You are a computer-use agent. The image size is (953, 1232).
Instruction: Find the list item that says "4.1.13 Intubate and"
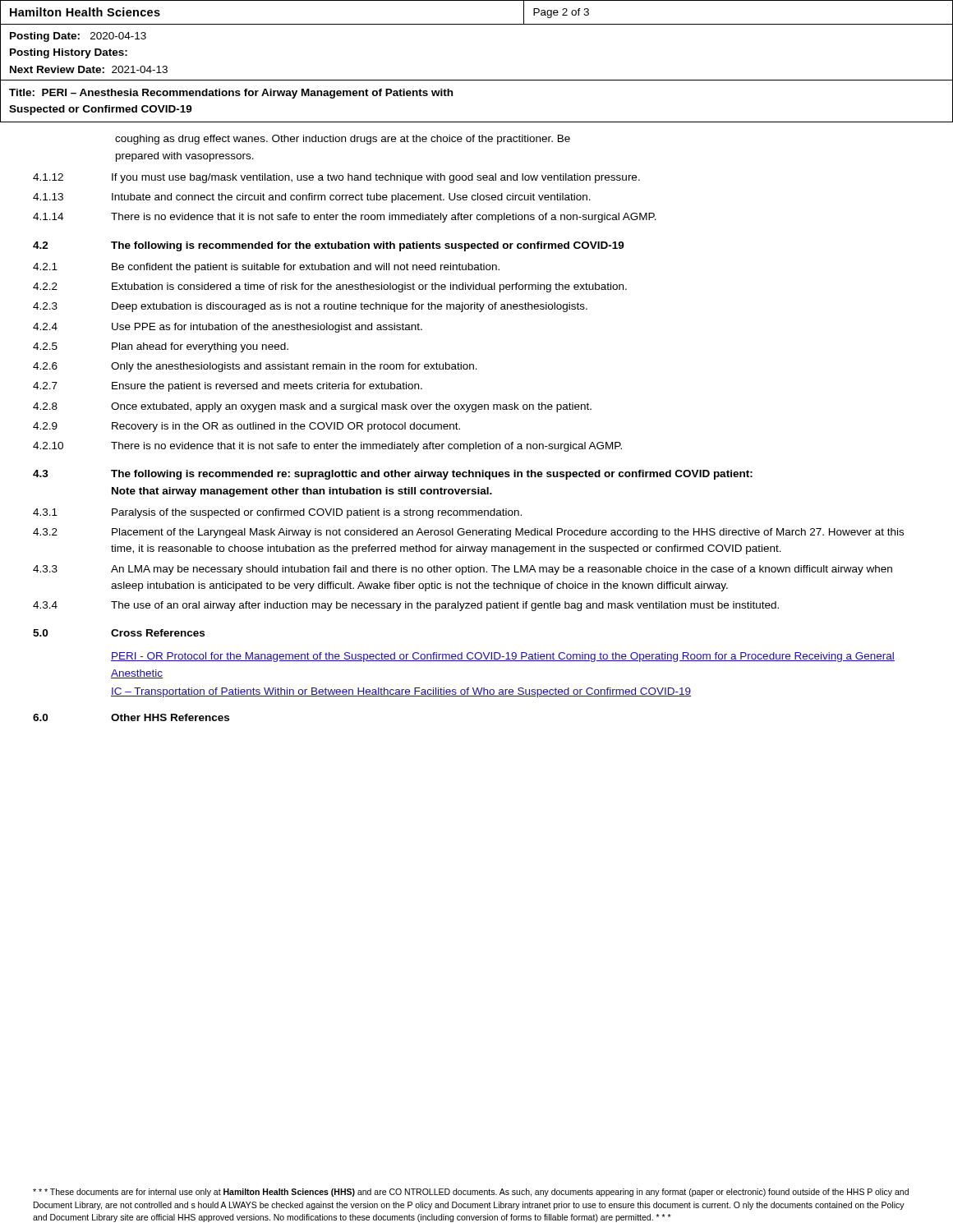tap(476, 197)
